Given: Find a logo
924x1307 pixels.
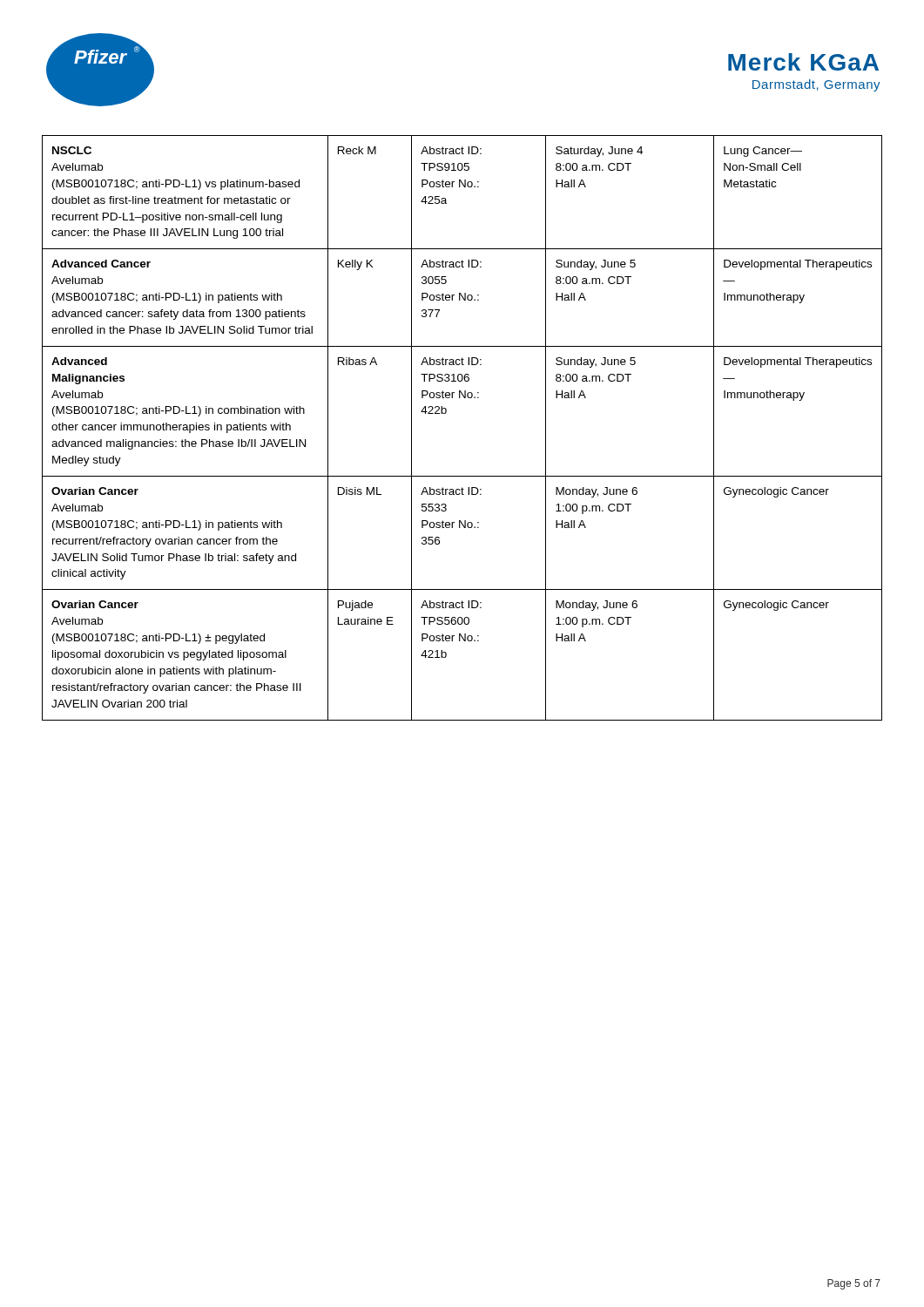Looking at the screenshot, I should coord(100,70).
